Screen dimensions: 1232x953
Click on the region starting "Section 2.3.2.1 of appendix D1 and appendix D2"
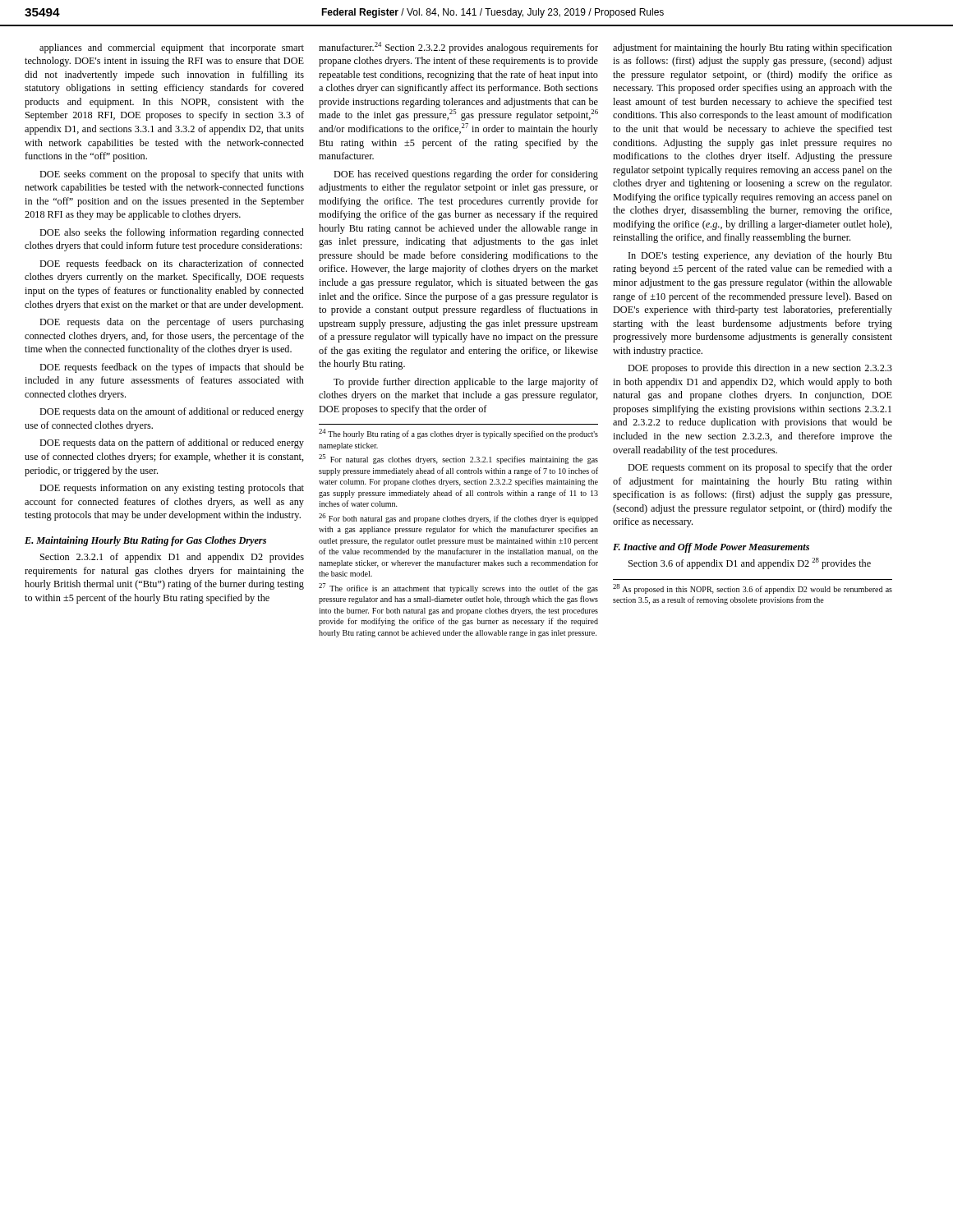[164, 578]
